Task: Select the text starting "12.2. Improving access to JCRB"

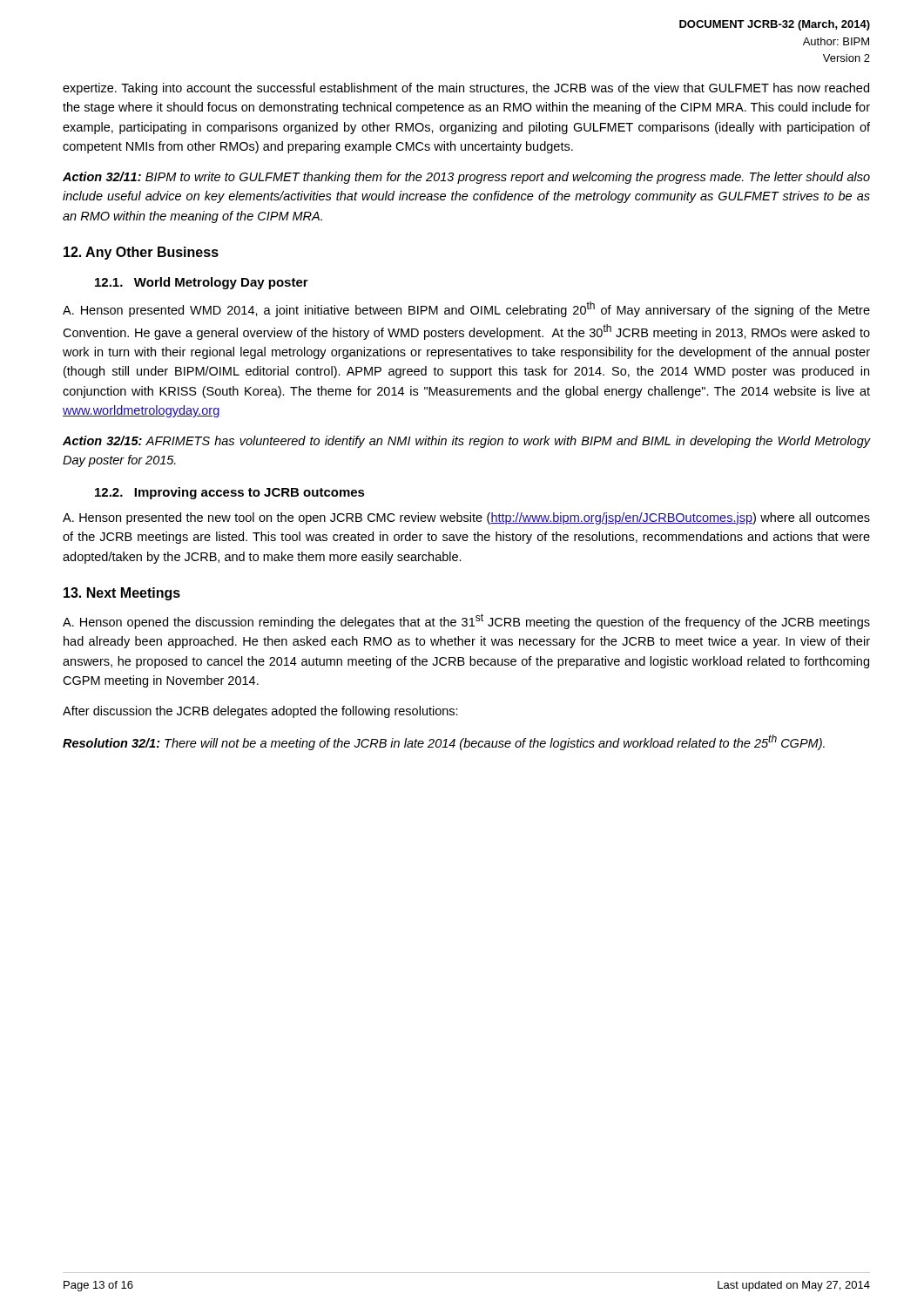Action: pyautogui.click(x=229, y=492)
